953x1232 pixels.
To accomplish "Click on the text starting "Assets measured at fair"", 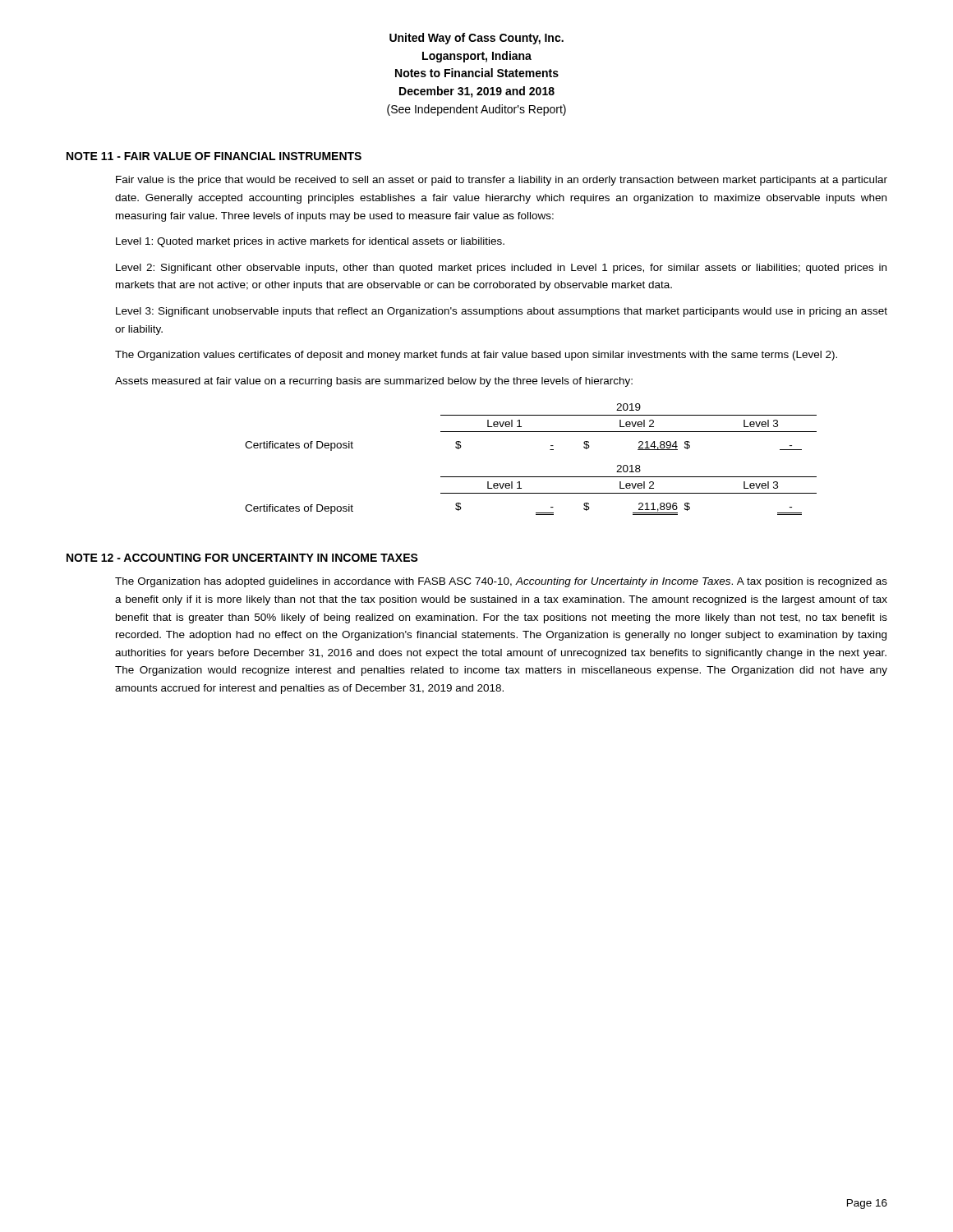I will coord(374,381).
